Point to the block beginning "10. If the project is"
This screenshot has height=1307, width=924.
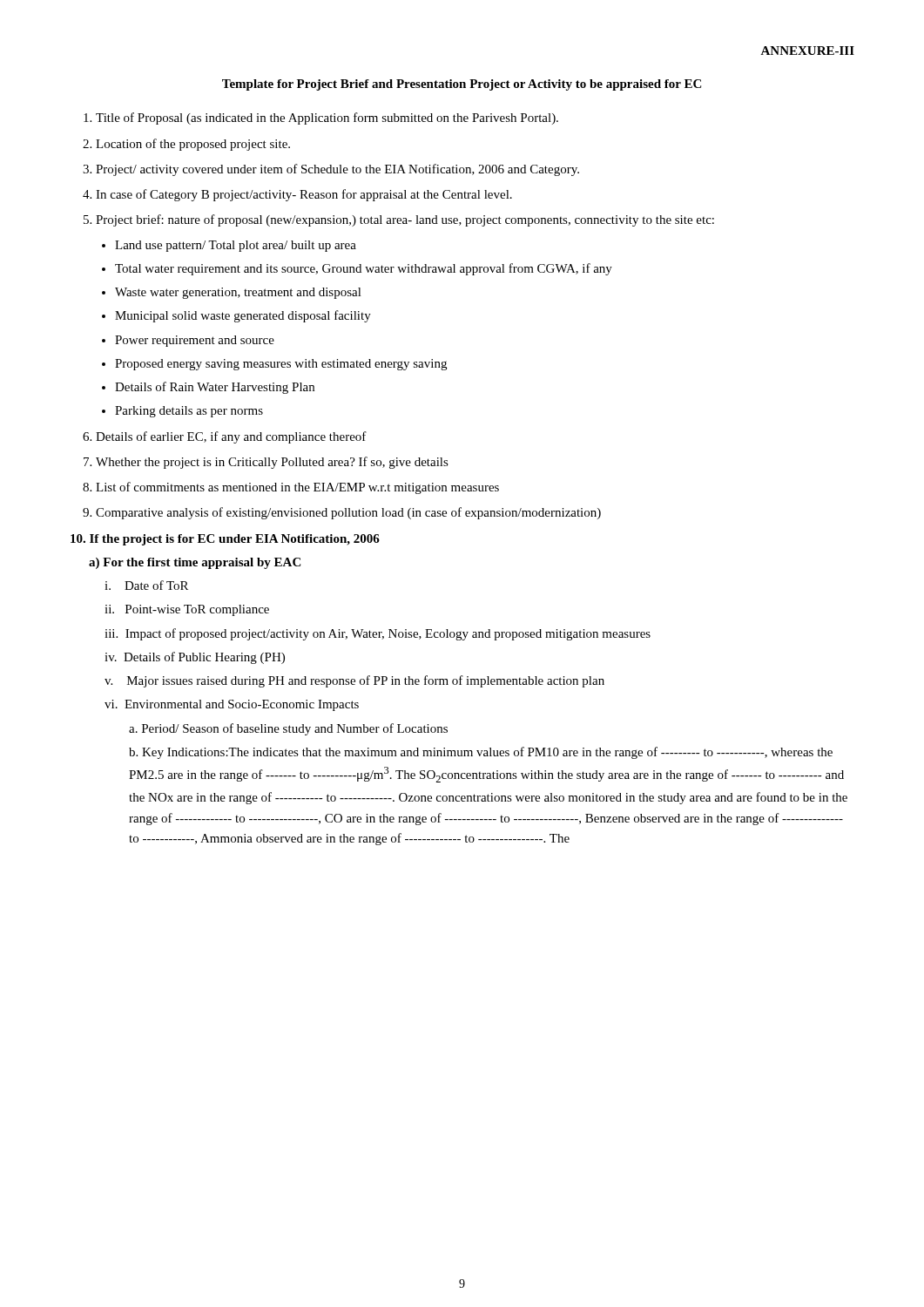tap(462, 690)
